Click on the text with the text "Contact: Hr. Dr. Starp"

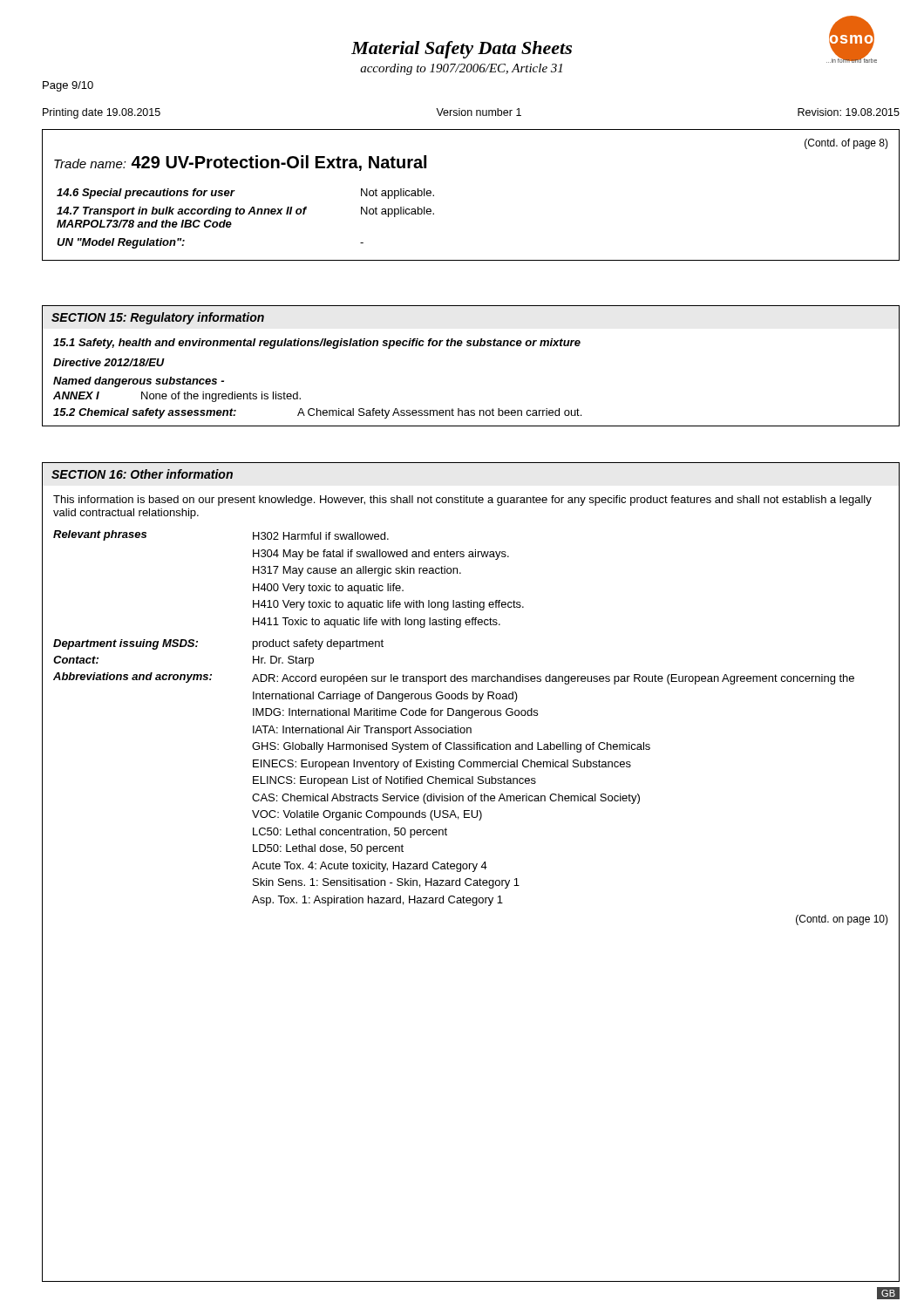(87, 661)
